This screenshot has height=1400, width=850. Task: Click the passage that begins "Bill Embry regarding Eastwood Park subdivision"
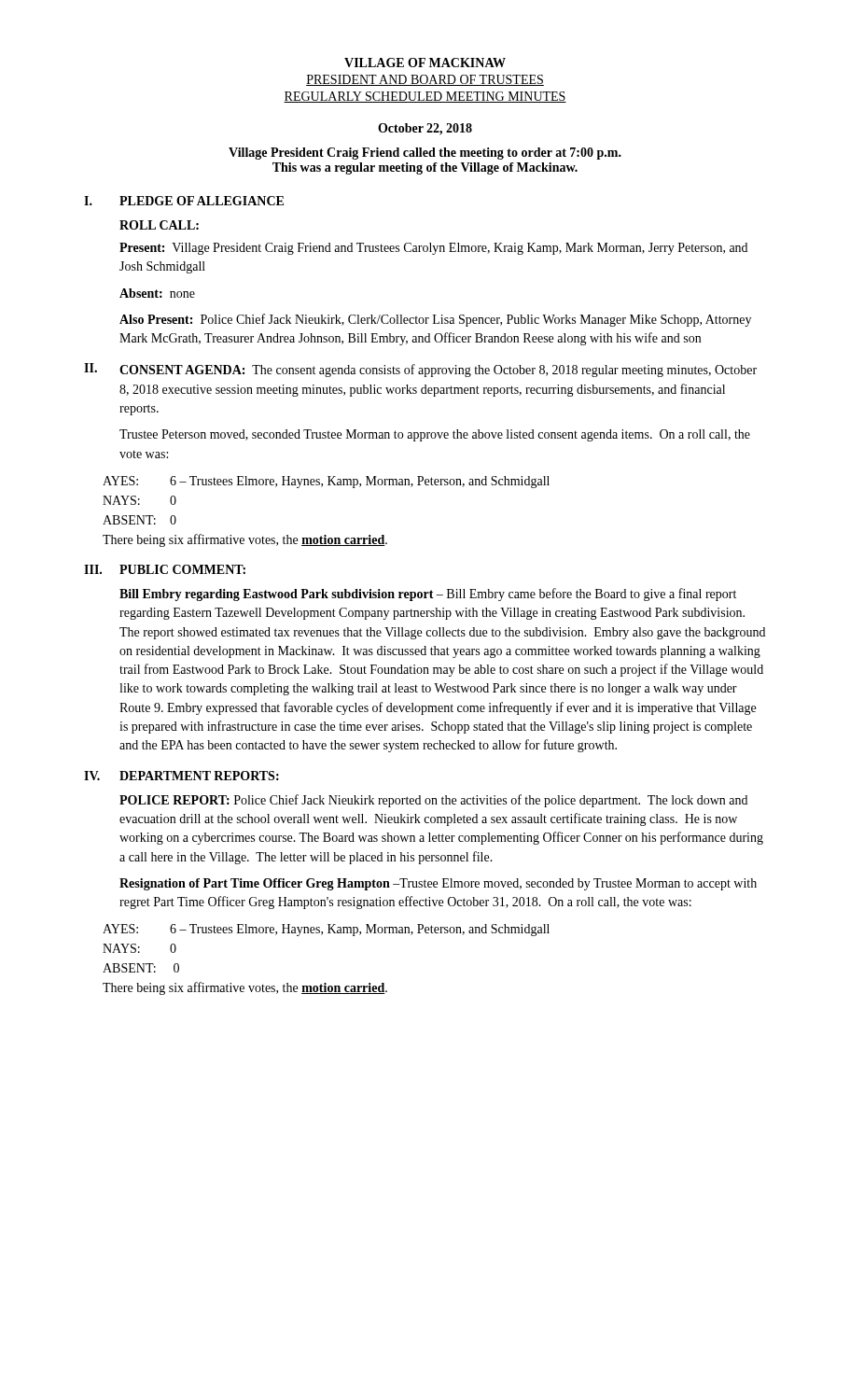pos(443,670)
